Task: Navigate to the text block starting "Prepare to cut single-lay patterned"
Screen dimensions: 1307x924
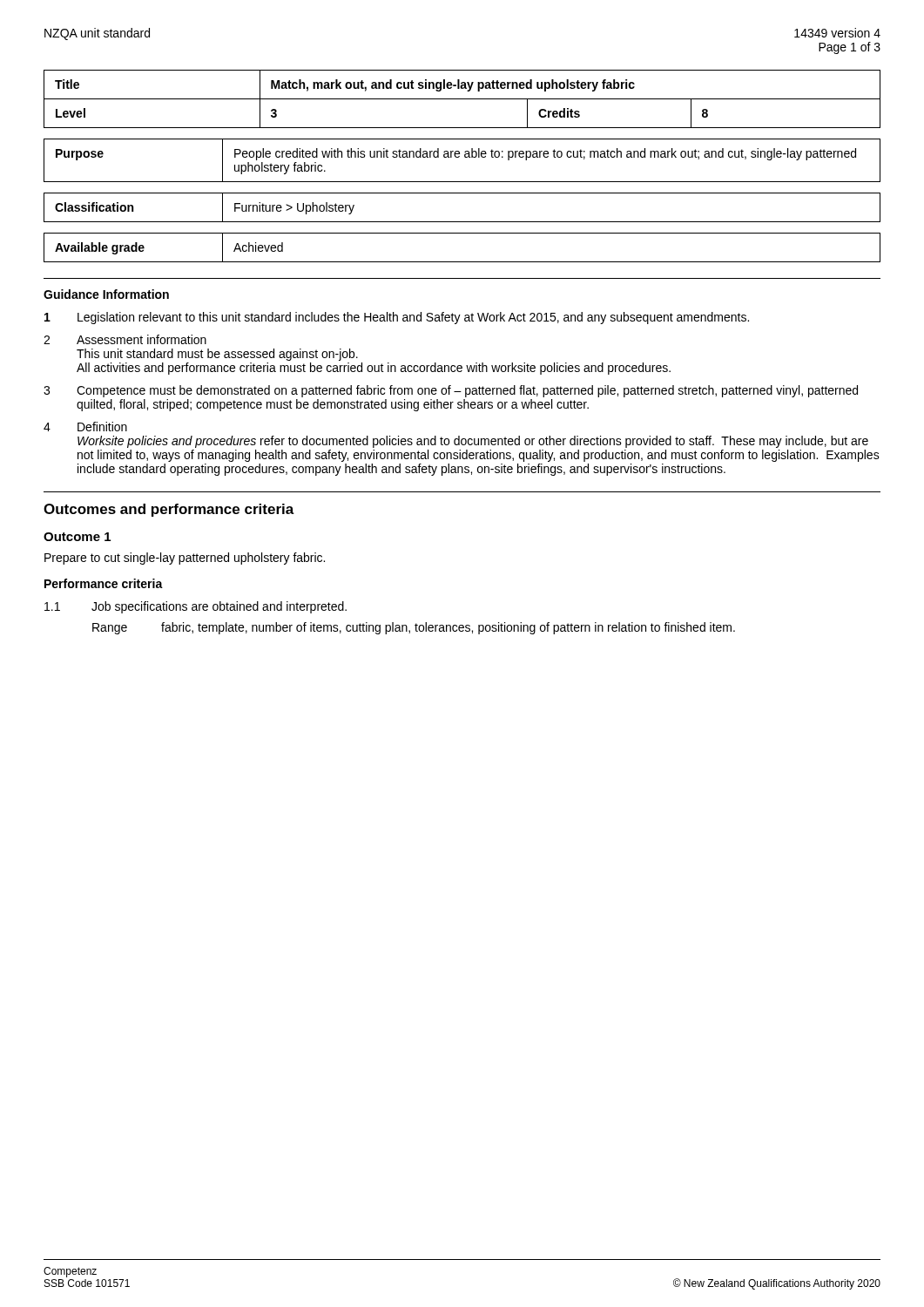Action: point(185,558)
